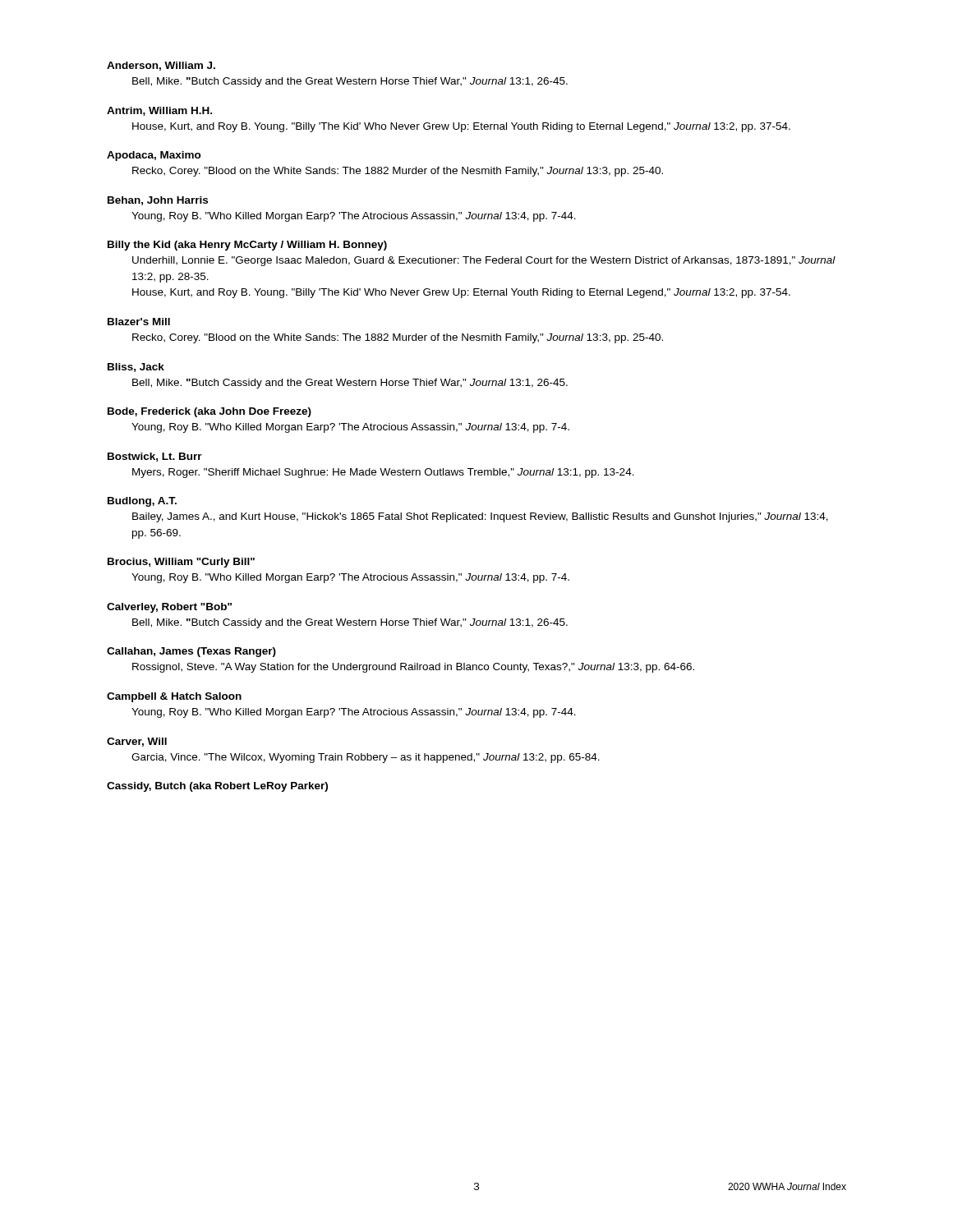953x1232 pixels.
Task: Click on the block starting "Carver, Will Garcia, Vince. "The Wilcox, Wyoming"
Action: [476, 750]
